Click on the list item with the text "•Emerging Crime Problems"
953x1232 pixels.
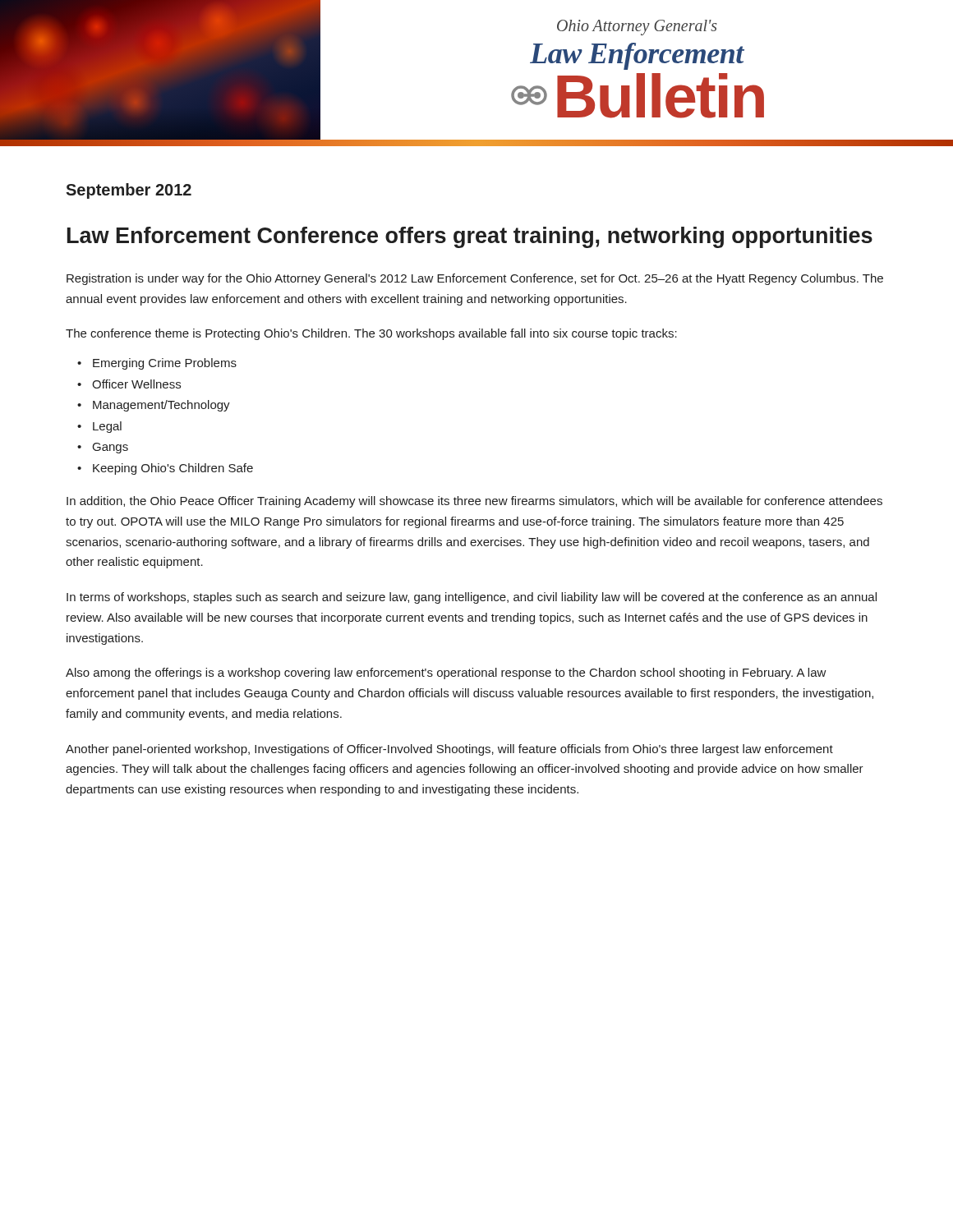[157, 363]
